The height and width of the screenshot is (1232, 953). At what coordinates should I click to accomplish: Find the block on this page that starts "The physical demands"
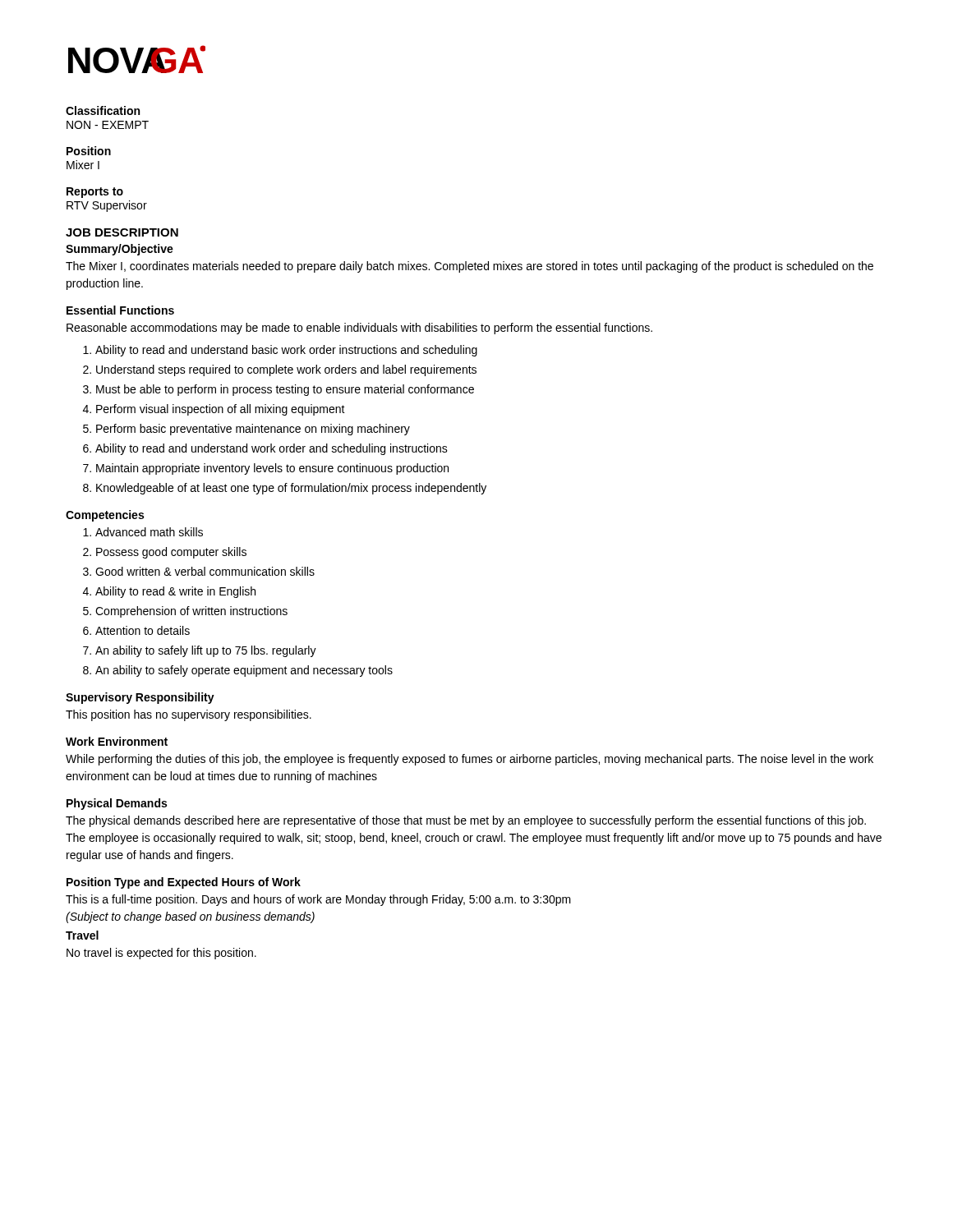(474, 838)
